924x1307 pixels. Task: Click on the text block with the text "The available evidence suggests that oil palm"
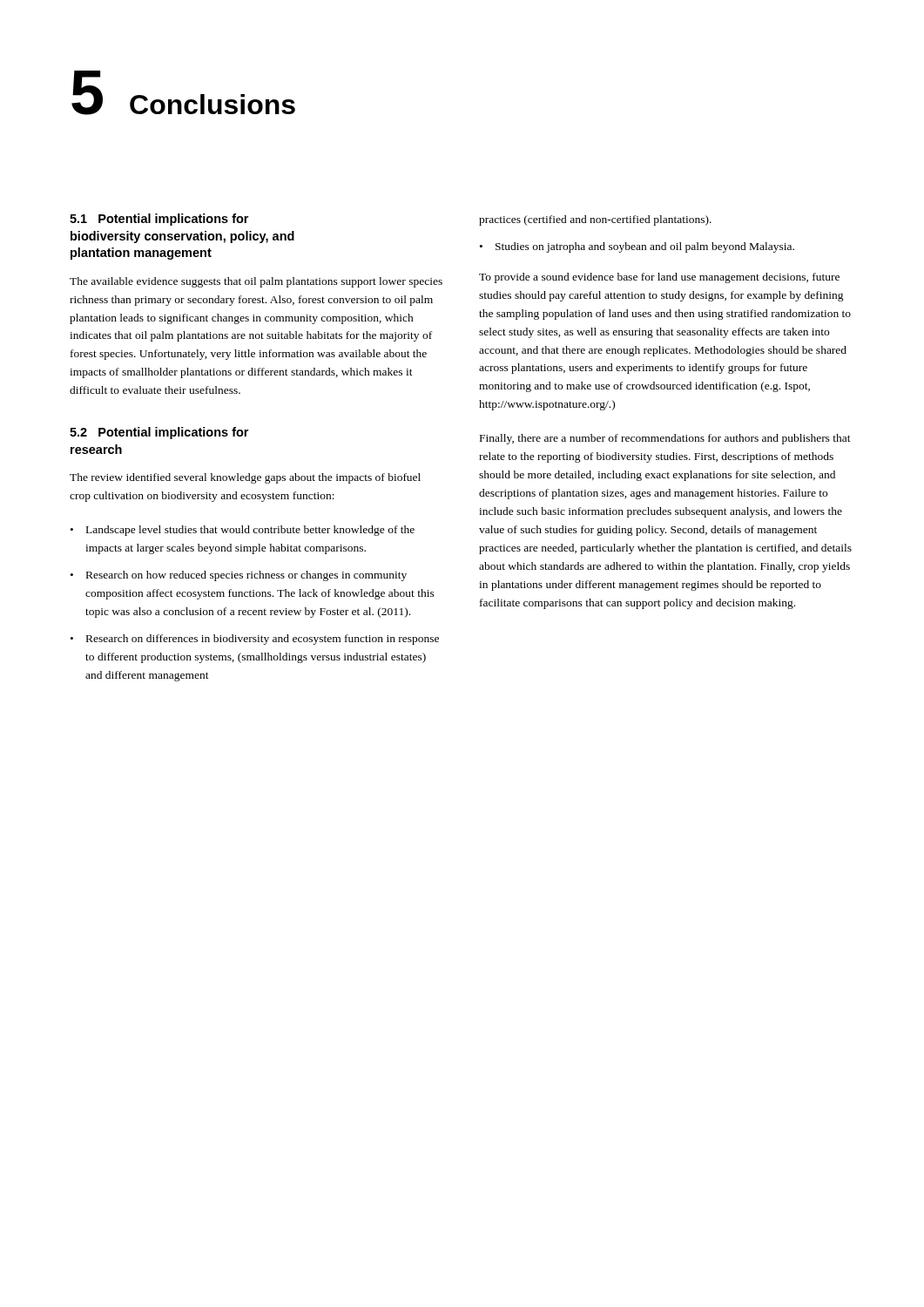click(x=256, y=335)
